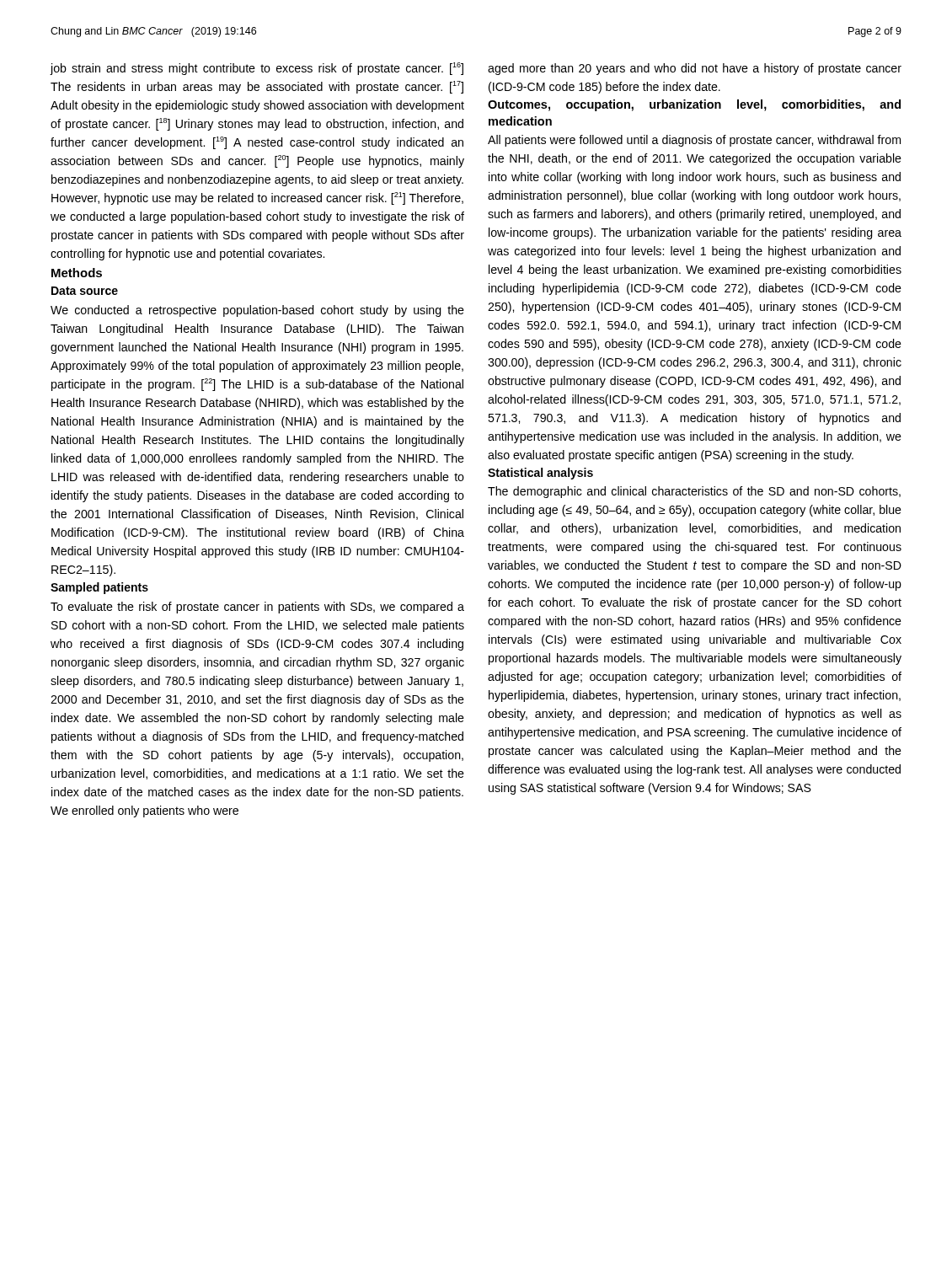Viewport: 952px width, 1264px height.
Task: Locate the section header that opens with "Outcomes, occupation, urbanization level,"
Action: 695,113
